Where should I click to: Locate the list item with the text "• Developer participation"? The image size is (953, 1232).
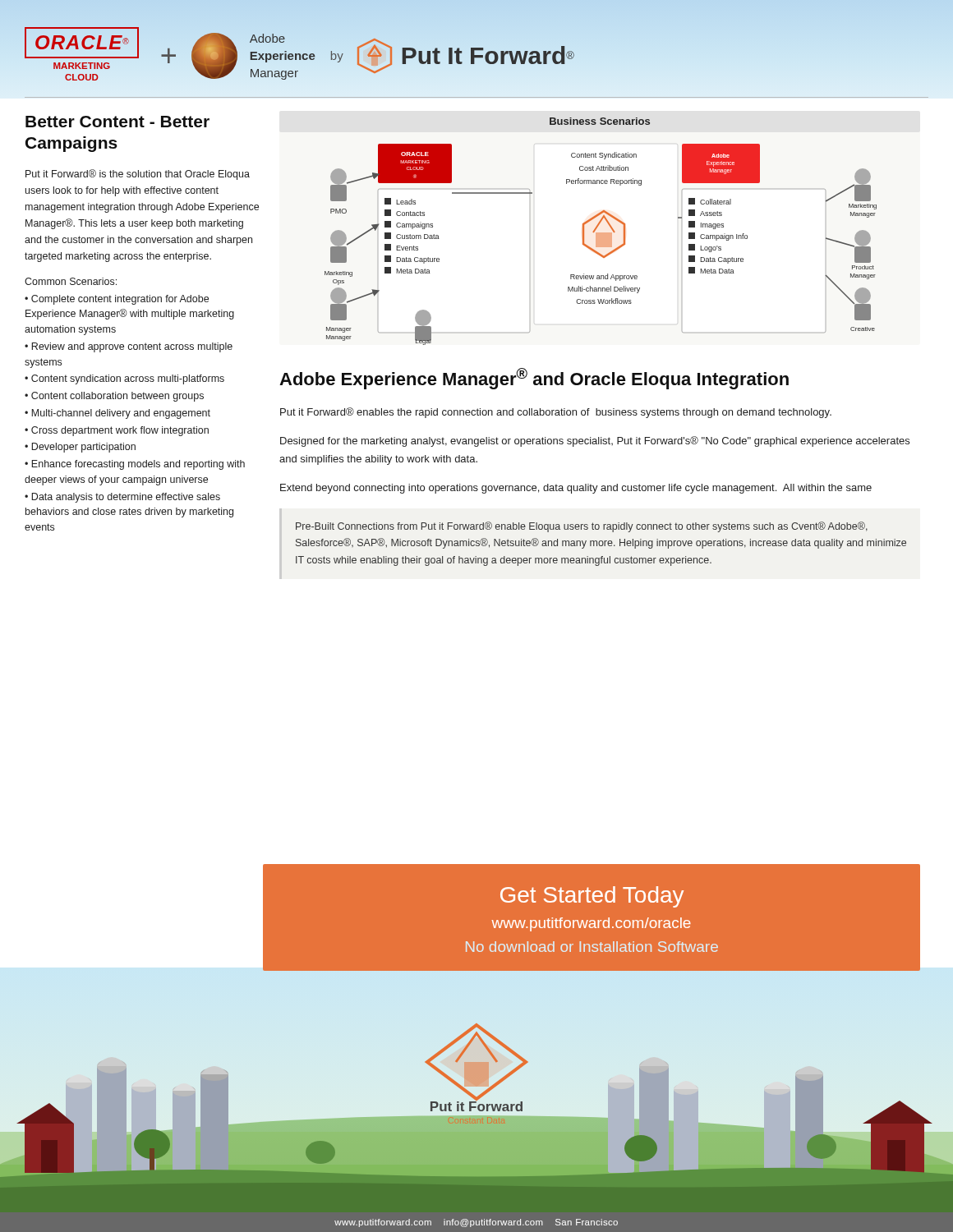(80, 447)
